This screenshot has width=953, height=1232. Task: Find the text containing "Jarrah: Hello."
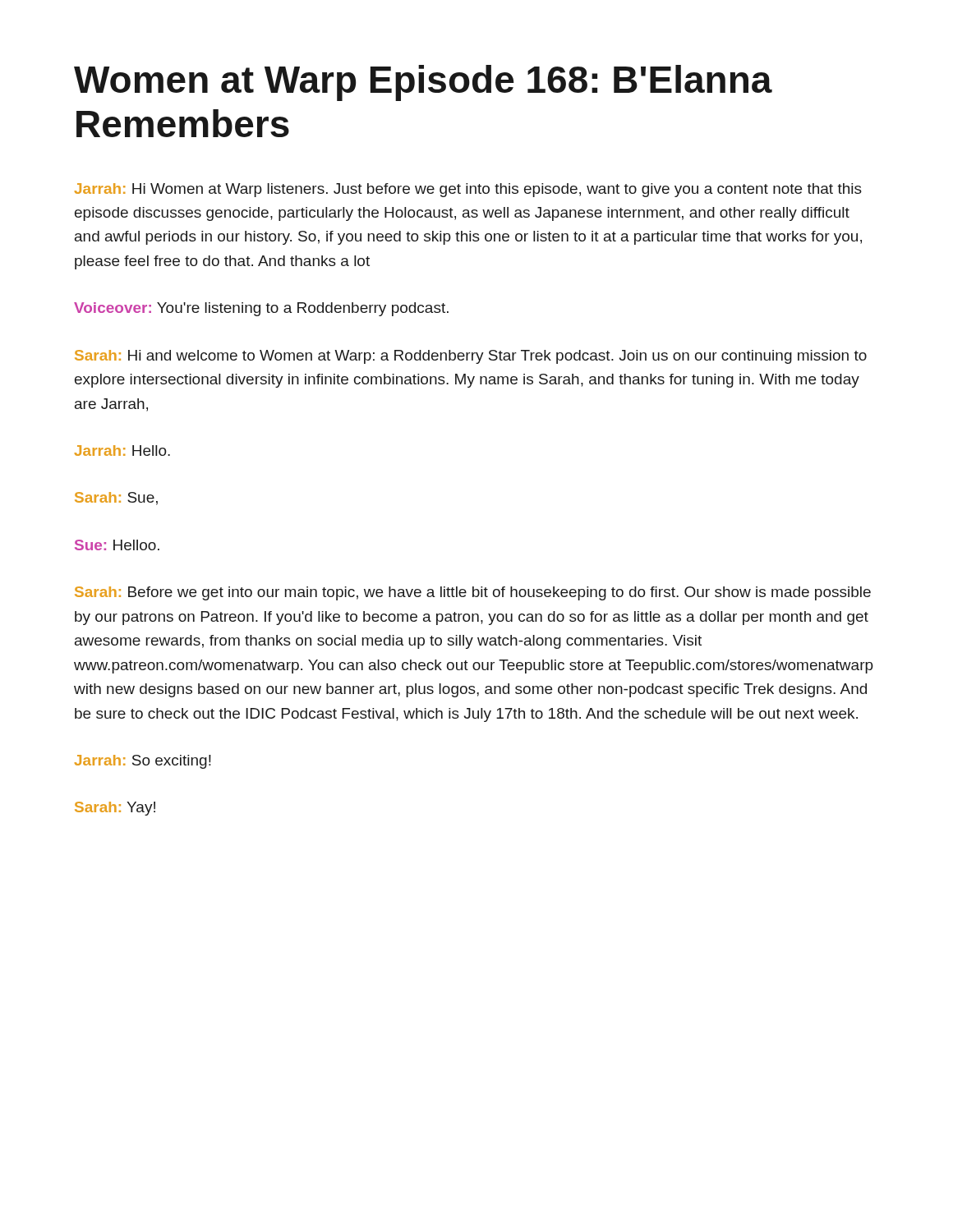(x=123, y=451)
